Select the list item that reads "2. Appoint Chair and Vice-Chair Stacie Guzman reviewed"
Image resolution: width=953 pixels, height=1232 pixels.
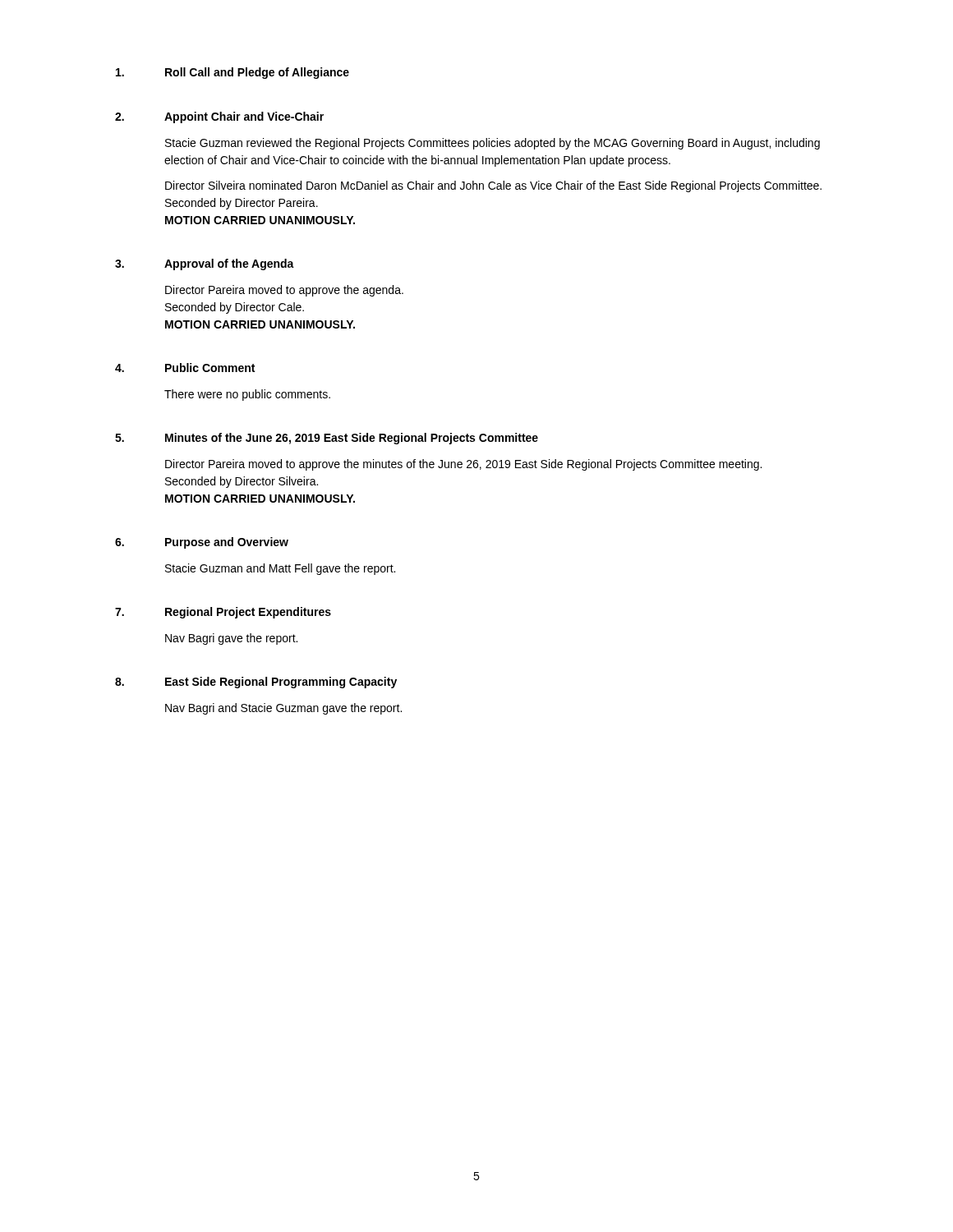(476, 174)
